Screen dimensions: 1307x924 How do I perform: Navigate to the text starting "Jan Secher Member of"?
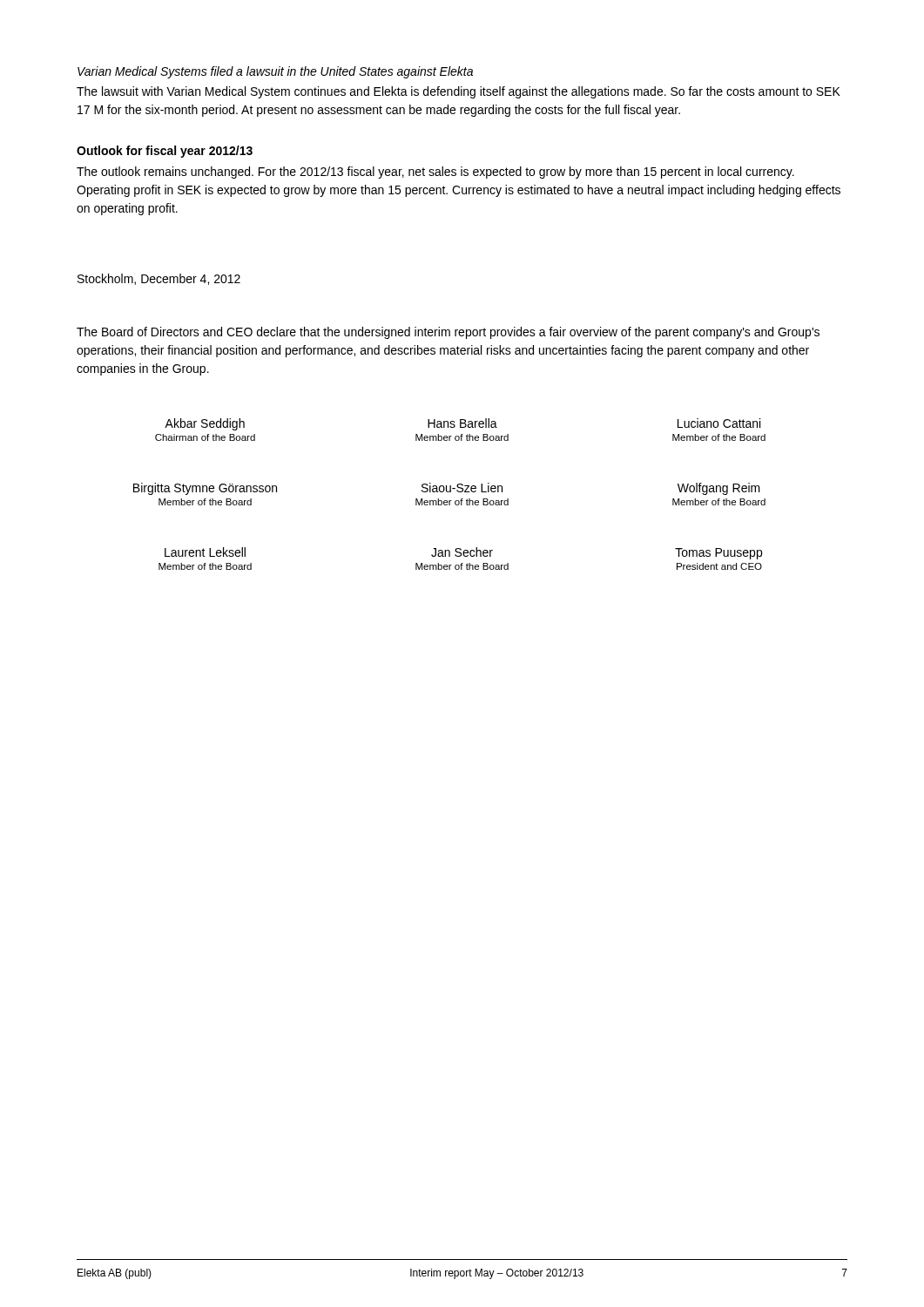tap(462, 558)
